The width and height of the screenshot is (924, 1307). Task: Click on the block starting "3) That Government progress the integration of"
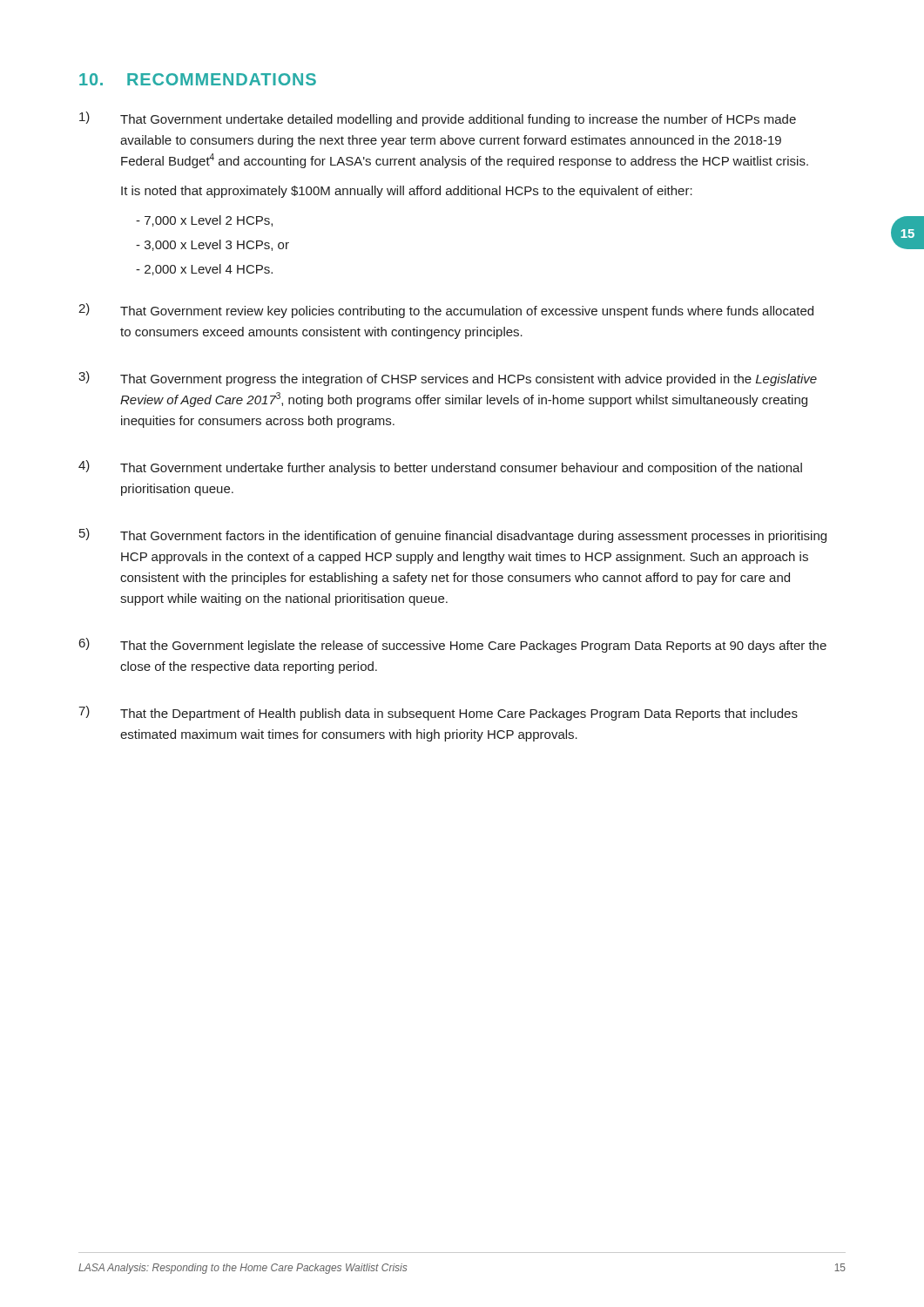(x=453, y=404)
